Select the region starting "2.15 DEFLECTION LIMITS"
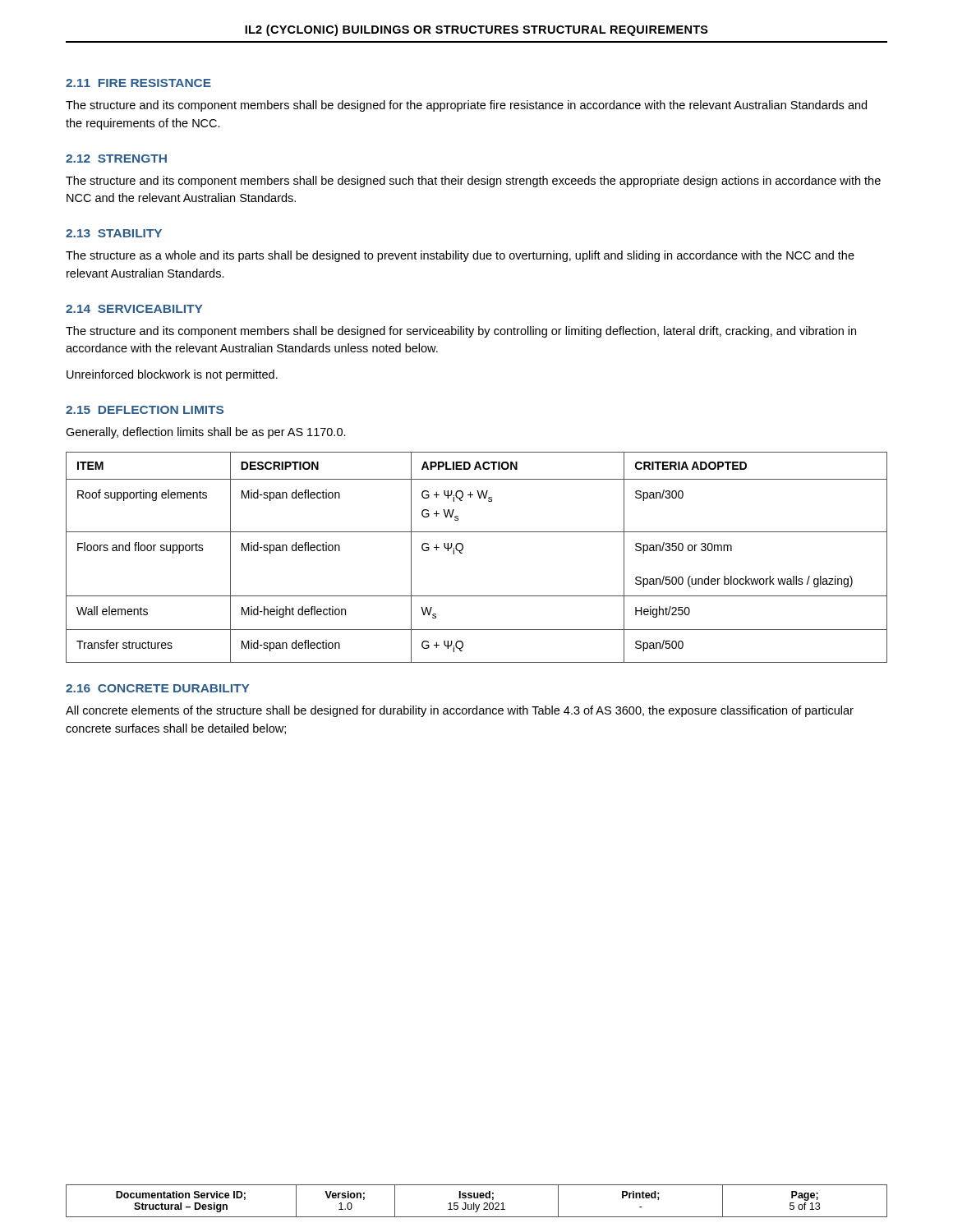 pos(145,409)
